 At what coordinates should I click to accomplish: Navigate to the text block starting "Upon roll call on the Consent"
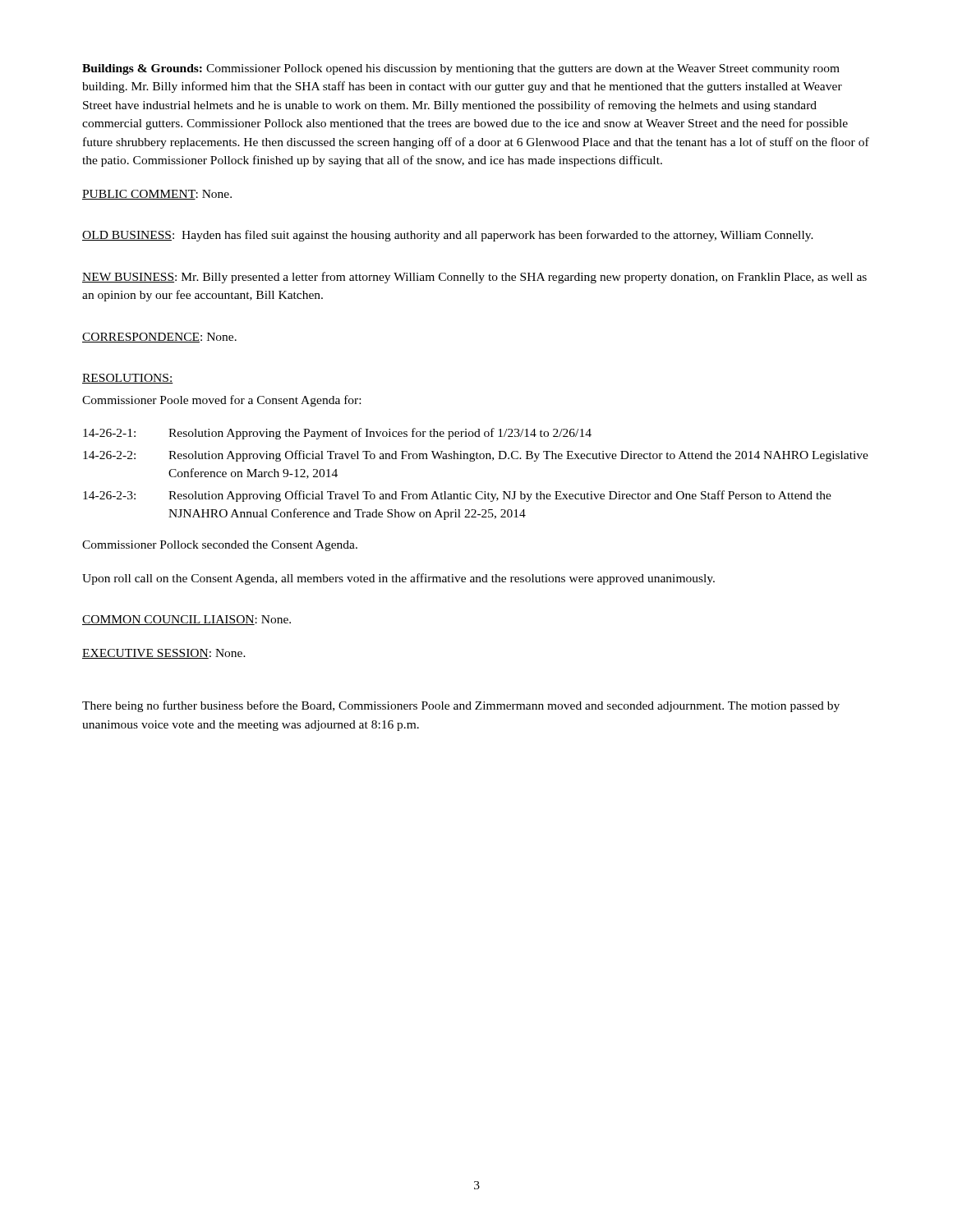tap(399, 578)
